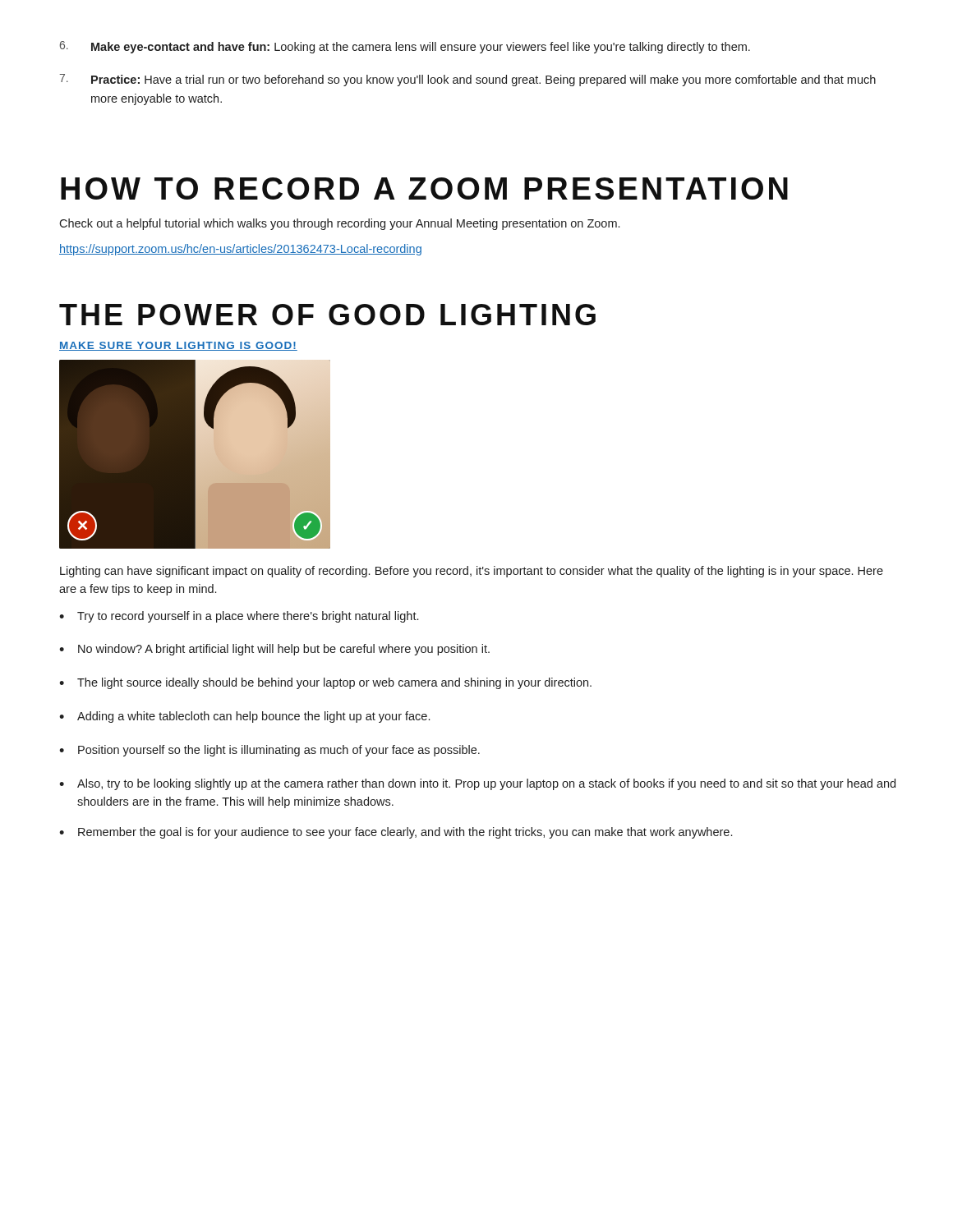Select the region starting "• Position yourself so the light is"
This screenshot has height=1232, width=953.
tap(478, 752)
